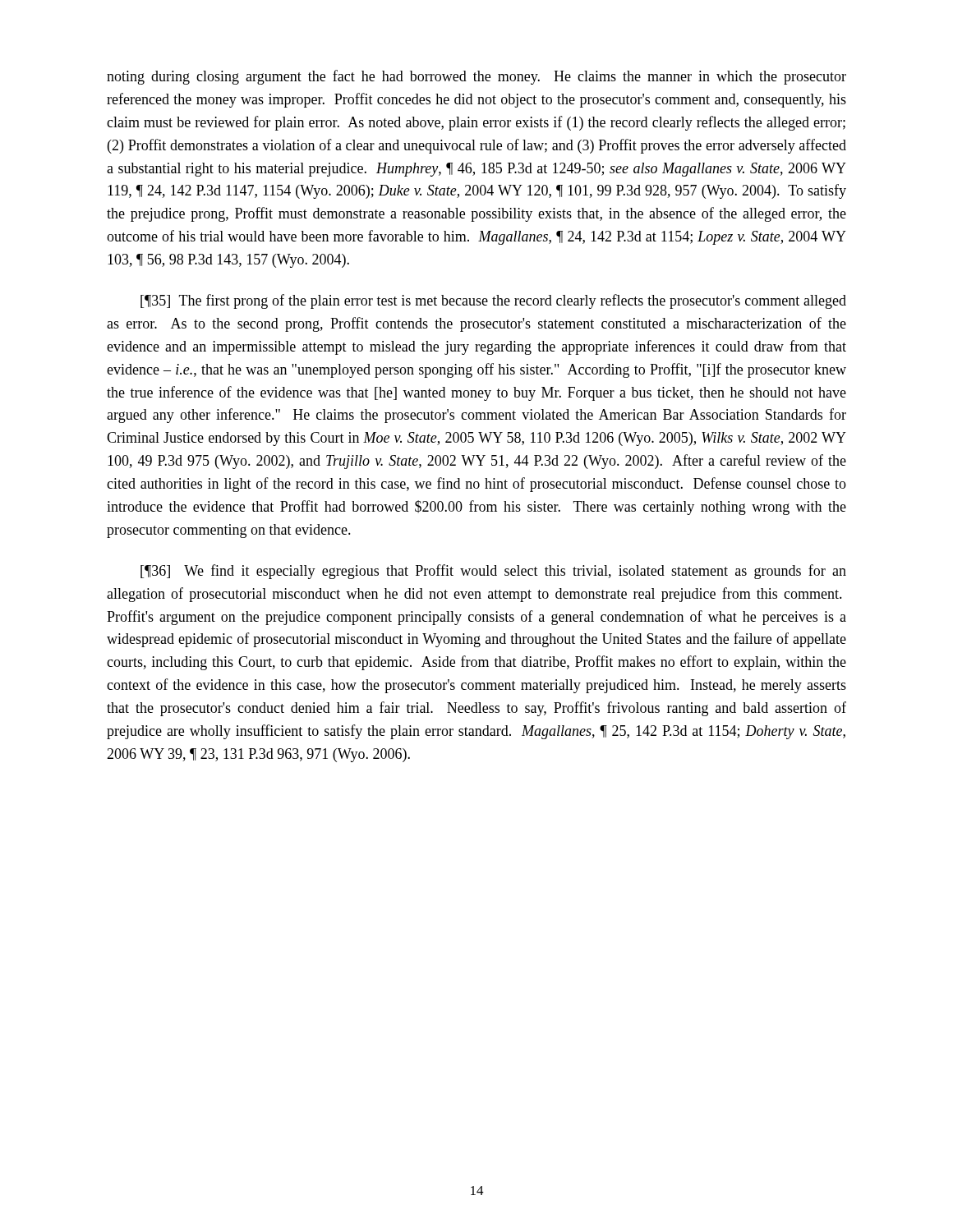This screenshot has width=953, height=1232.
Task: Select the text block that reads "[¶35] The first"
Action: click(476, 415)
